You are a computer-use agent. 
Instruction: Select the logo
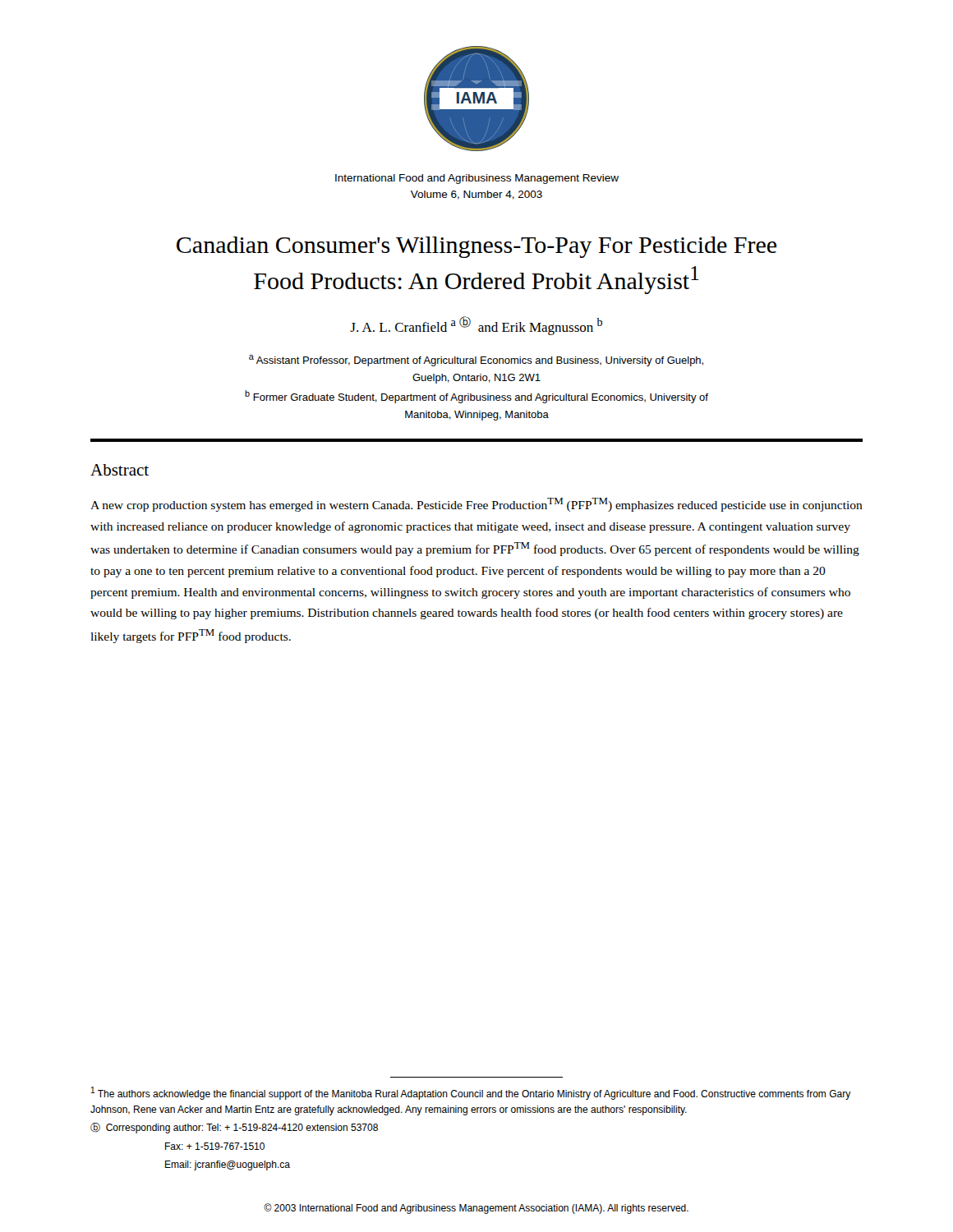[x=476, y=78]
